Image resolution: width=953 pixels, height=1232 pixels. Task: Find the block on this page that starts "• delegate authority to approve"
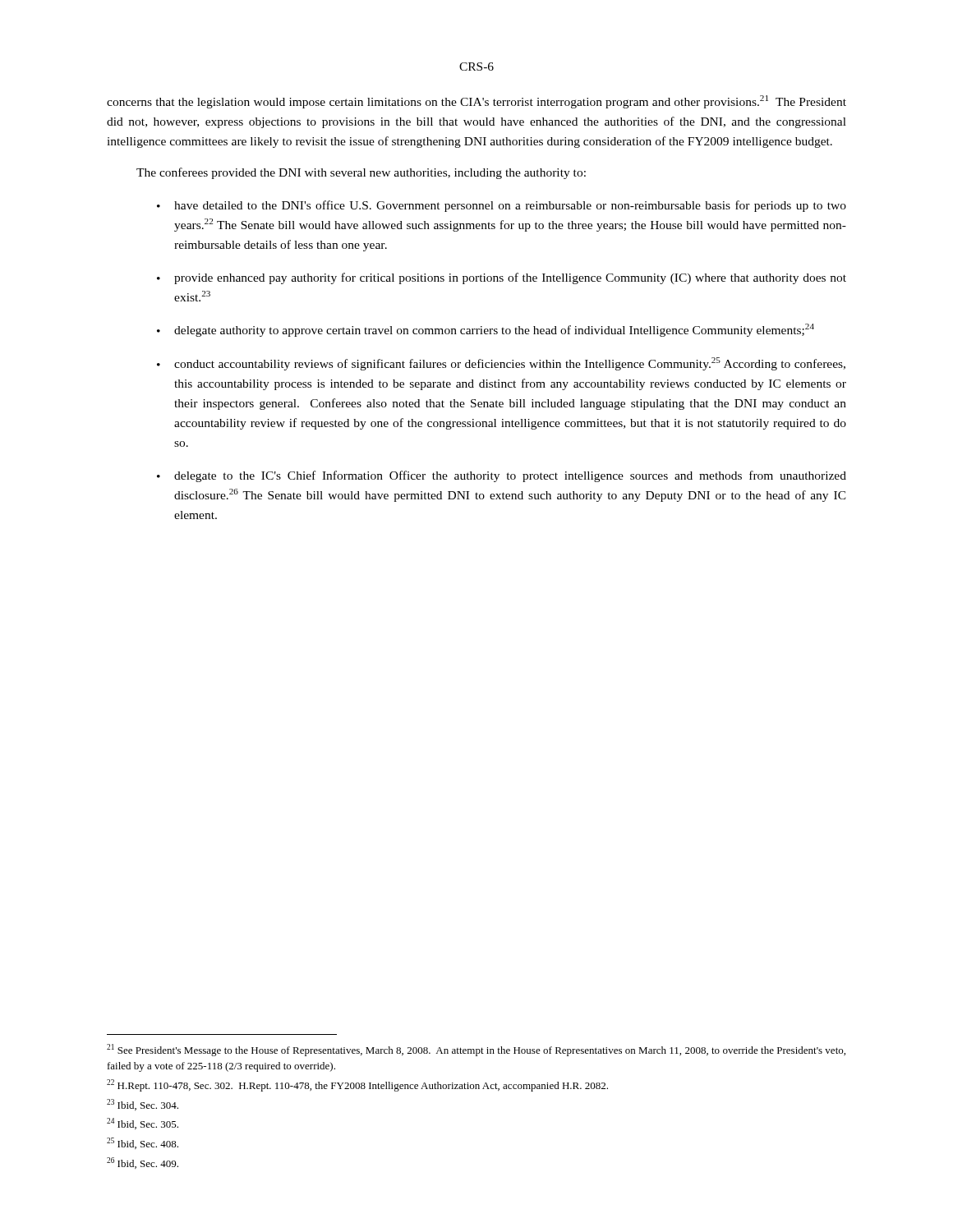pyautogui.click(x=501, y=331)
